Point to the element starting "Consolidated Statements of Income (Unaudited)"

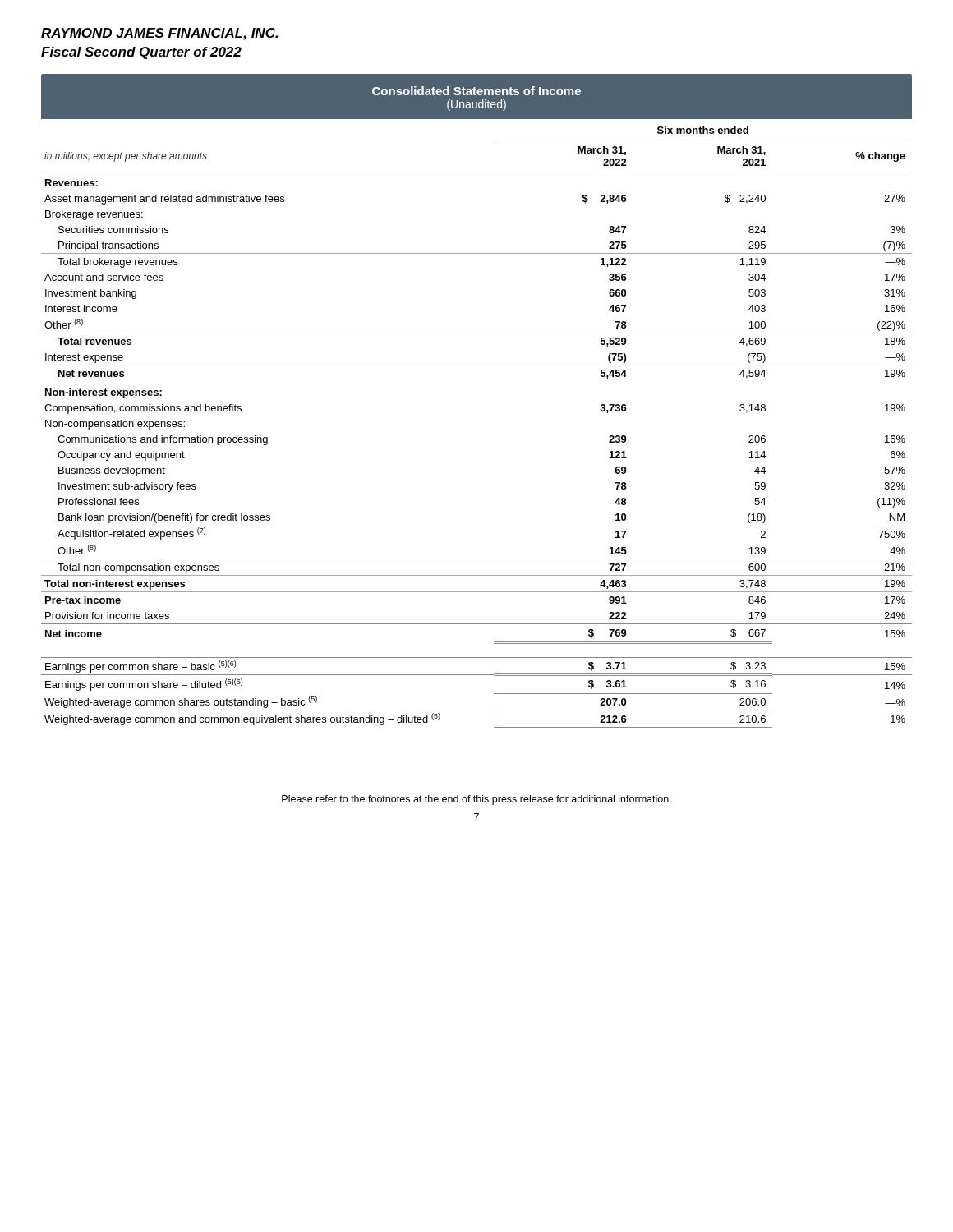click(x=476, y=97)
